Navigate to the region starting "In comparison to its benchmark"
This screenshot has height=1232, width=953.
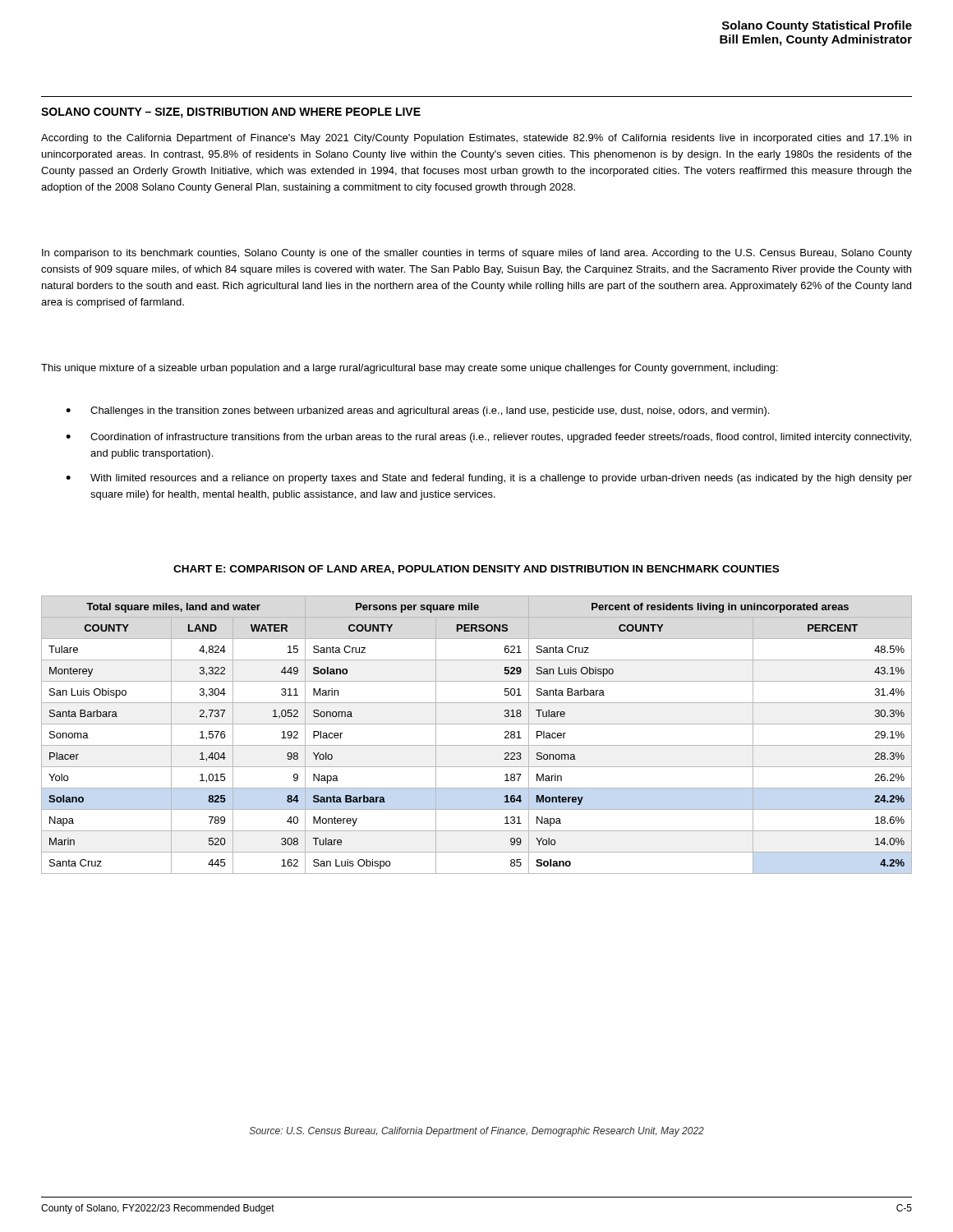click(476, 277)
